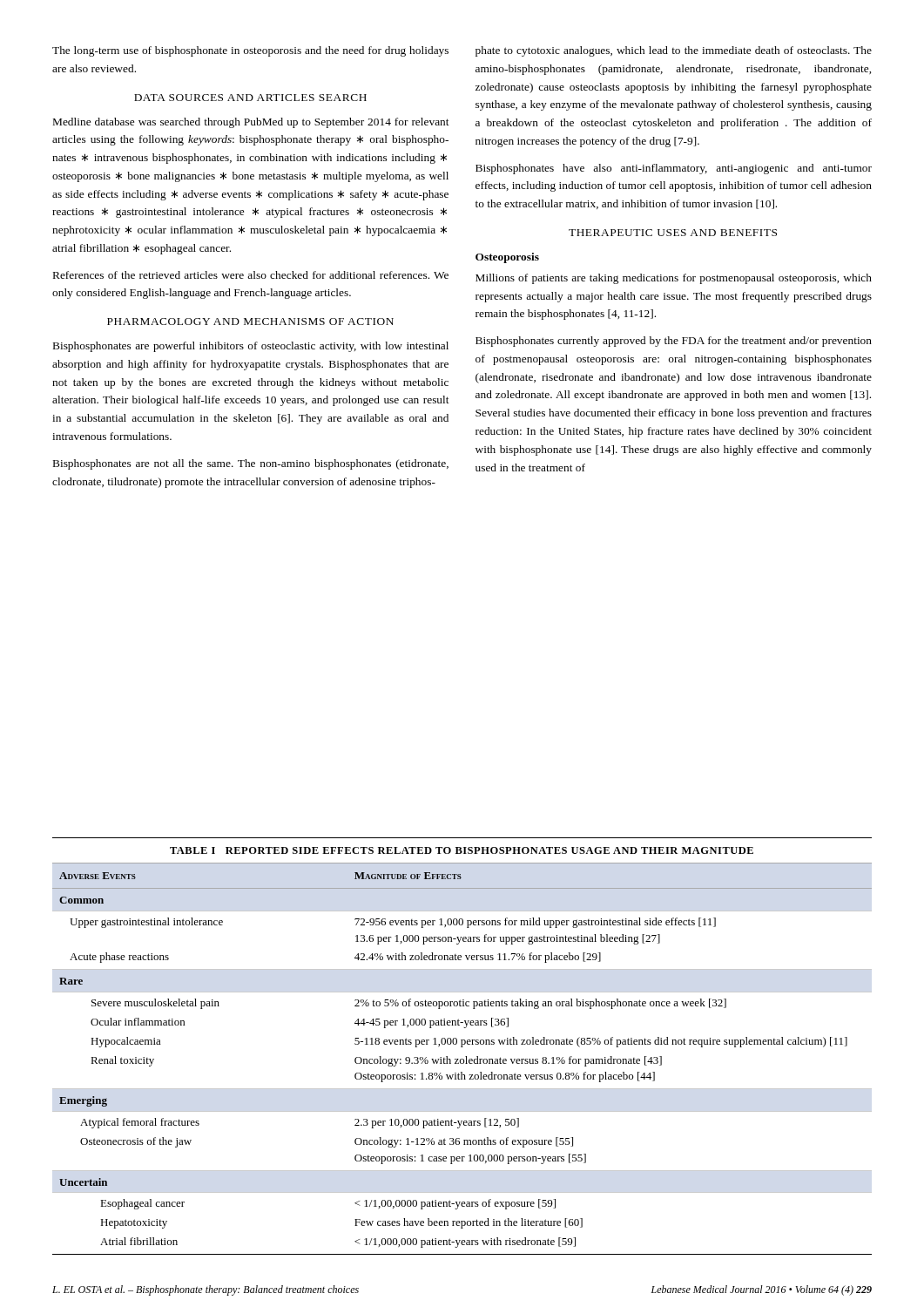This screenshot has height=1307, width=924.
Task: Point to the block beginning "Bisphosphonates currently approved by the FDA for"
Action: [673, 404]
